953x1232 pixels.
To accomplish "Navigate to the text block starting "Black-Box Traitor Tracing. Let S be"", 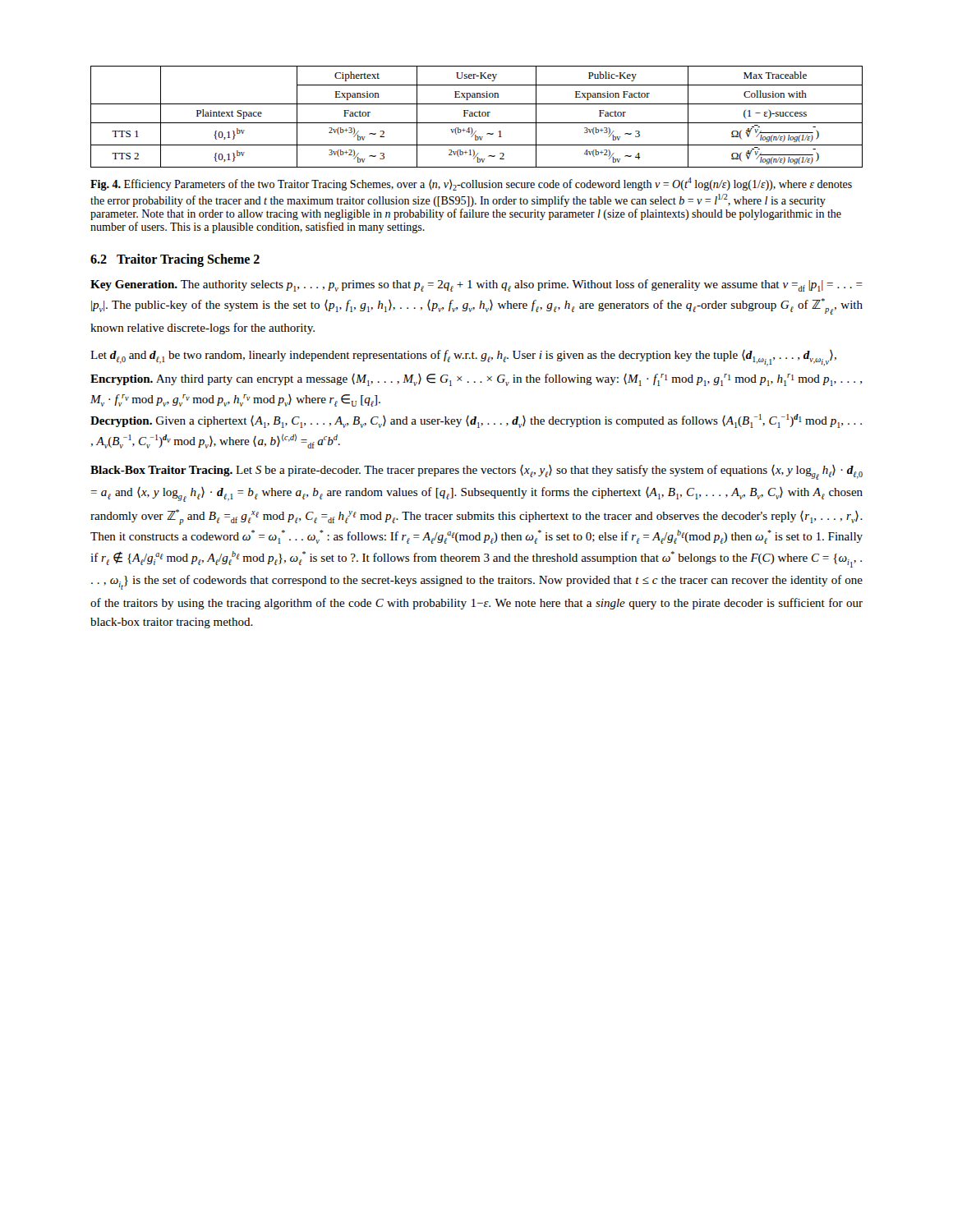I will [x=476, y=546].
